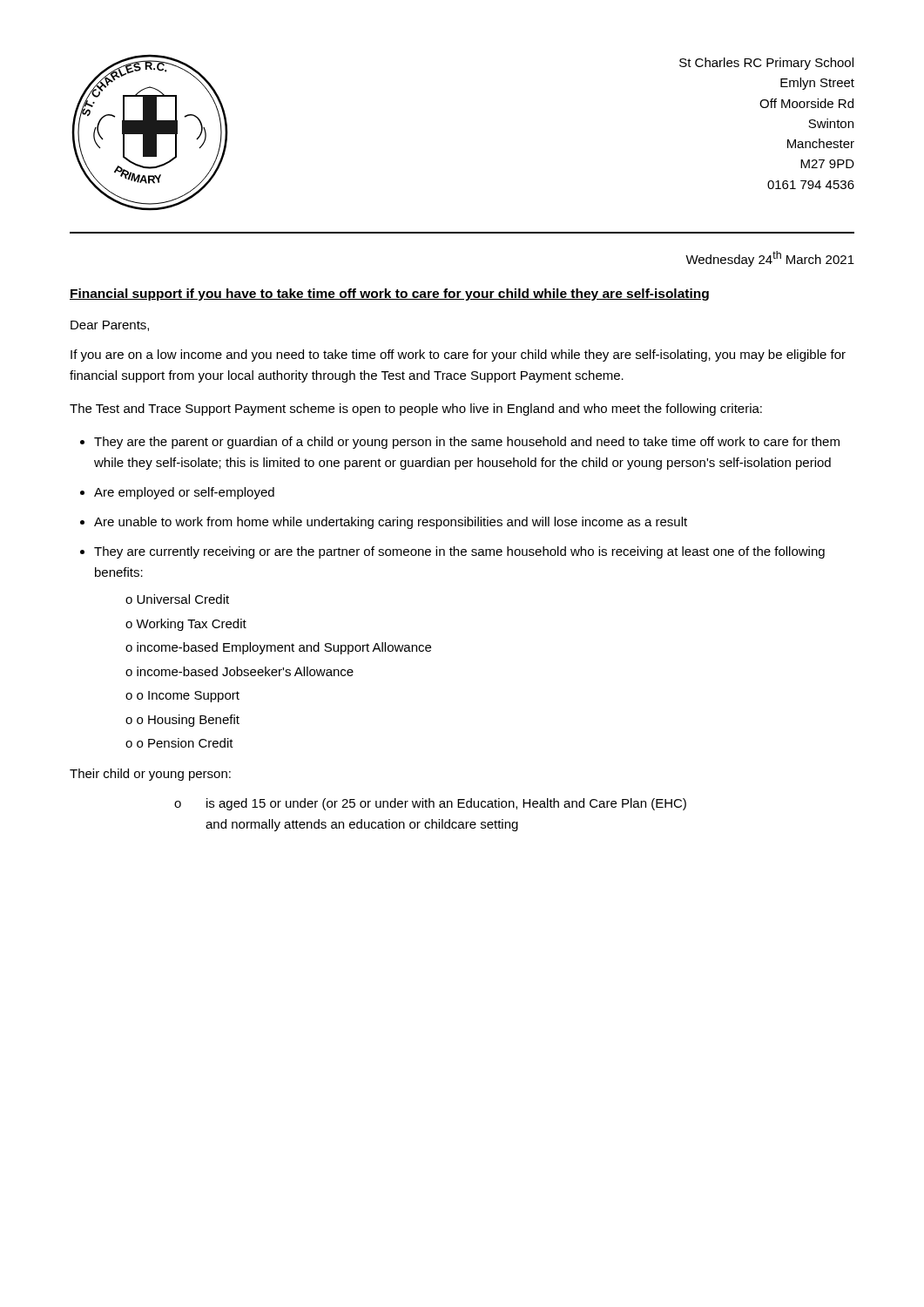Locate the text block starting "o Income Support"
The image size is (924, 1307).
click(x=188, y=695)
